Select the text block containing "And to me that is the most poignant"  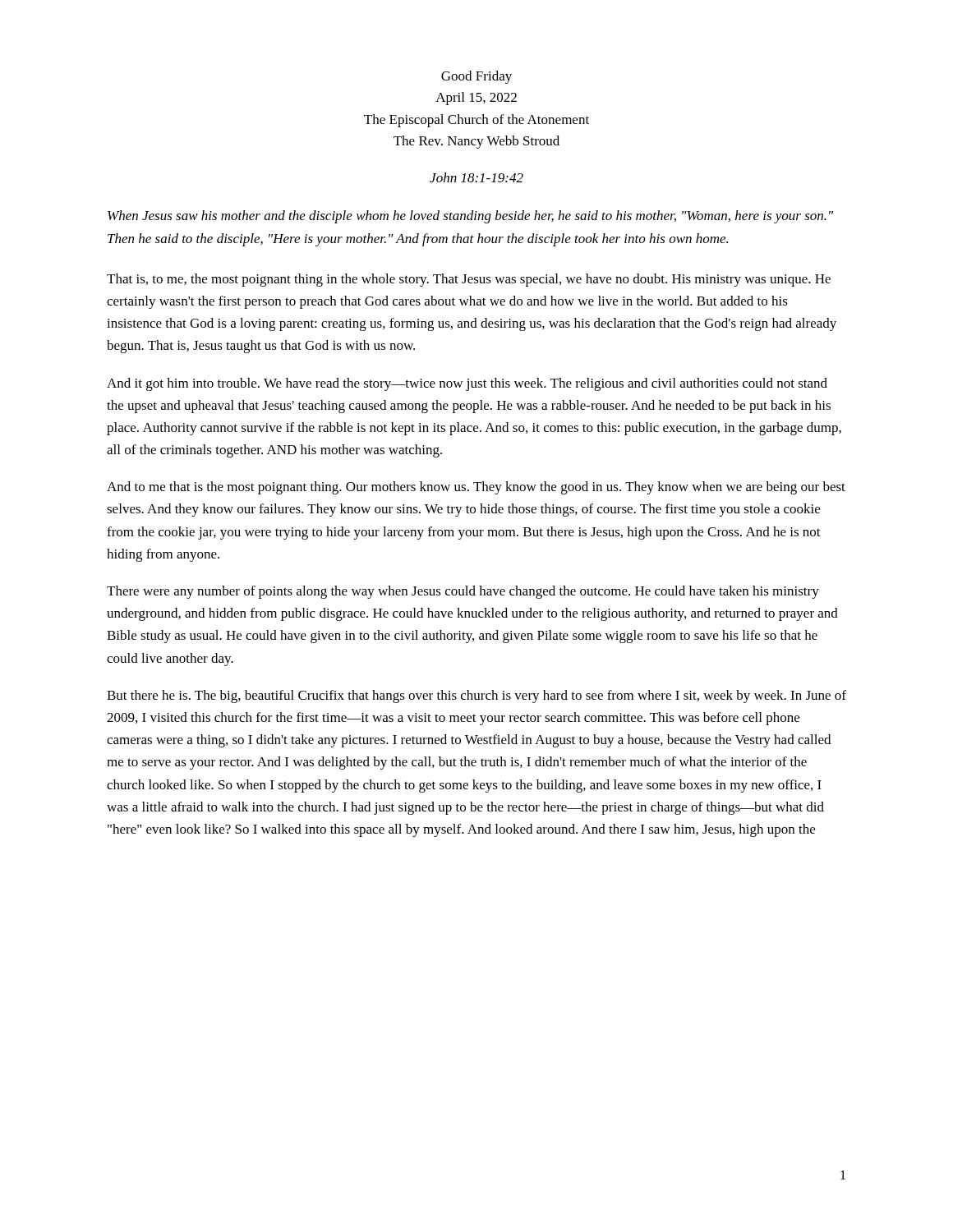[476, 520]
